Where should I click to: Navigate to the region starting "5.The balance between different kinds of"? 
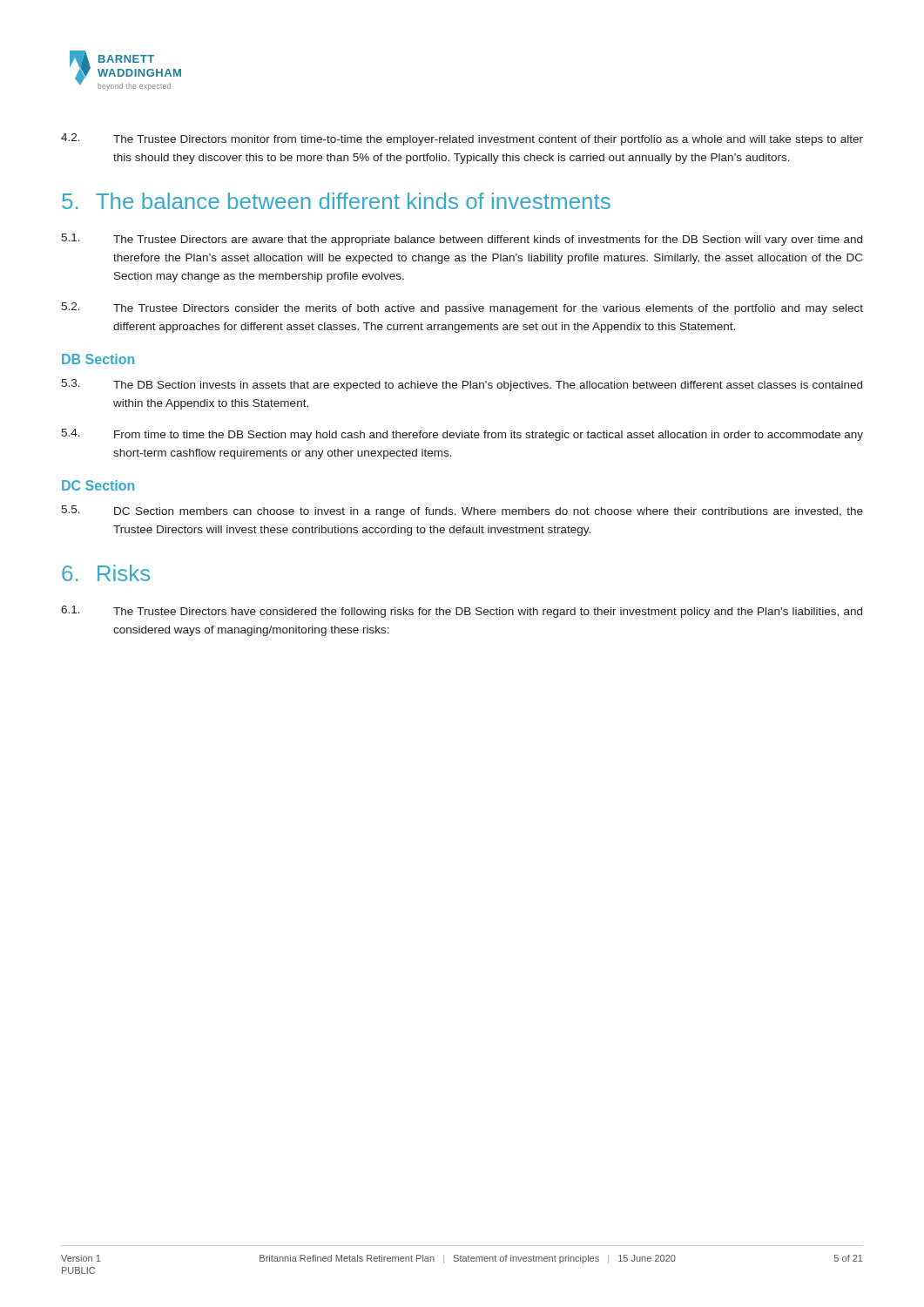click(x=336, y=201)
